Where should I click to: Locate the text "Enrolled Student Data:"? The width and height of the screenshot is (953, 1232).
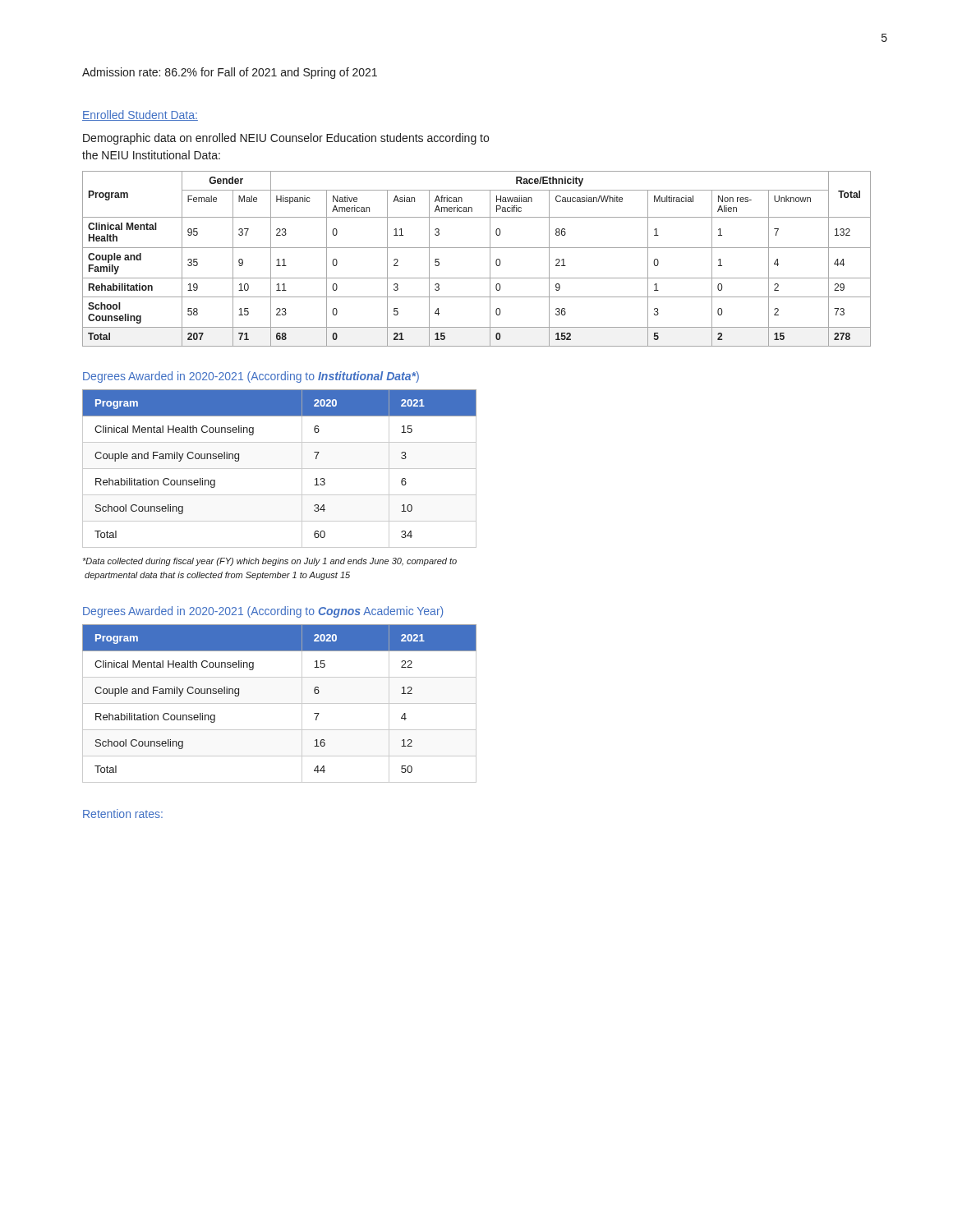click(140, 115)
